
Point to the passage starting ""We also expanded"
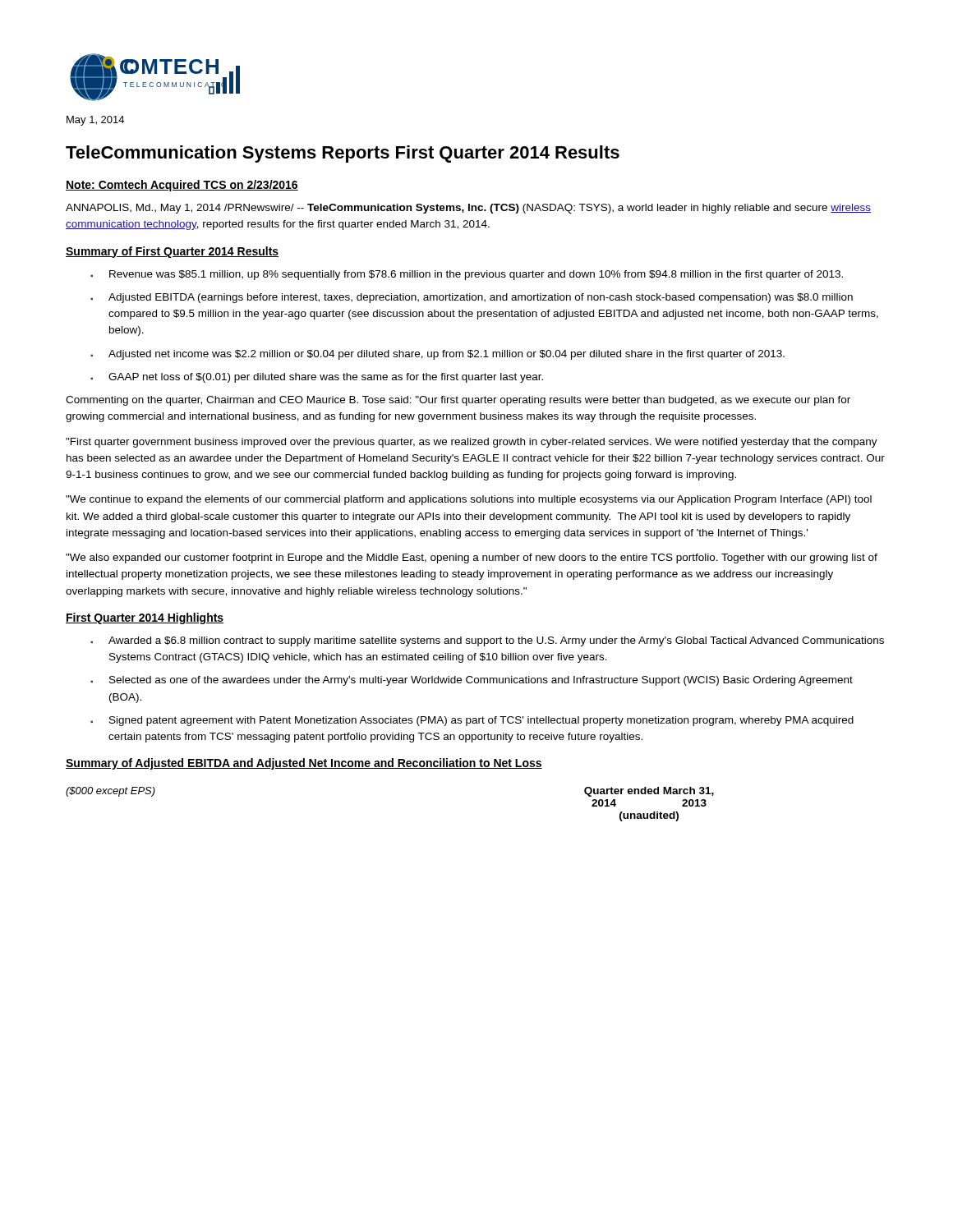coord(472,574)
